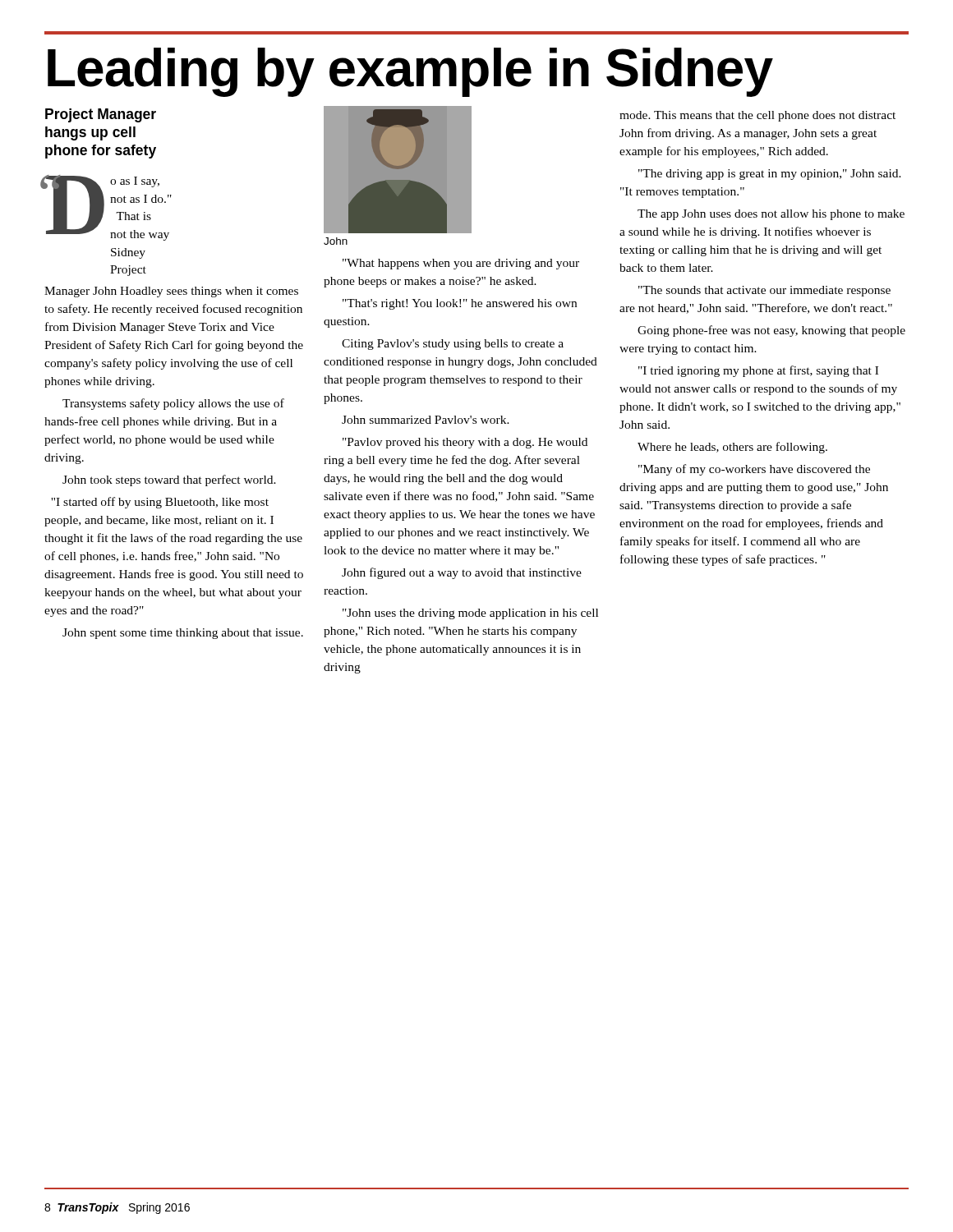Navigate to the text block starting "Leading by example"
Image resolution: width=953 pixels, height=1232 pixels.
pyautogui.click(x=408, y=69)
